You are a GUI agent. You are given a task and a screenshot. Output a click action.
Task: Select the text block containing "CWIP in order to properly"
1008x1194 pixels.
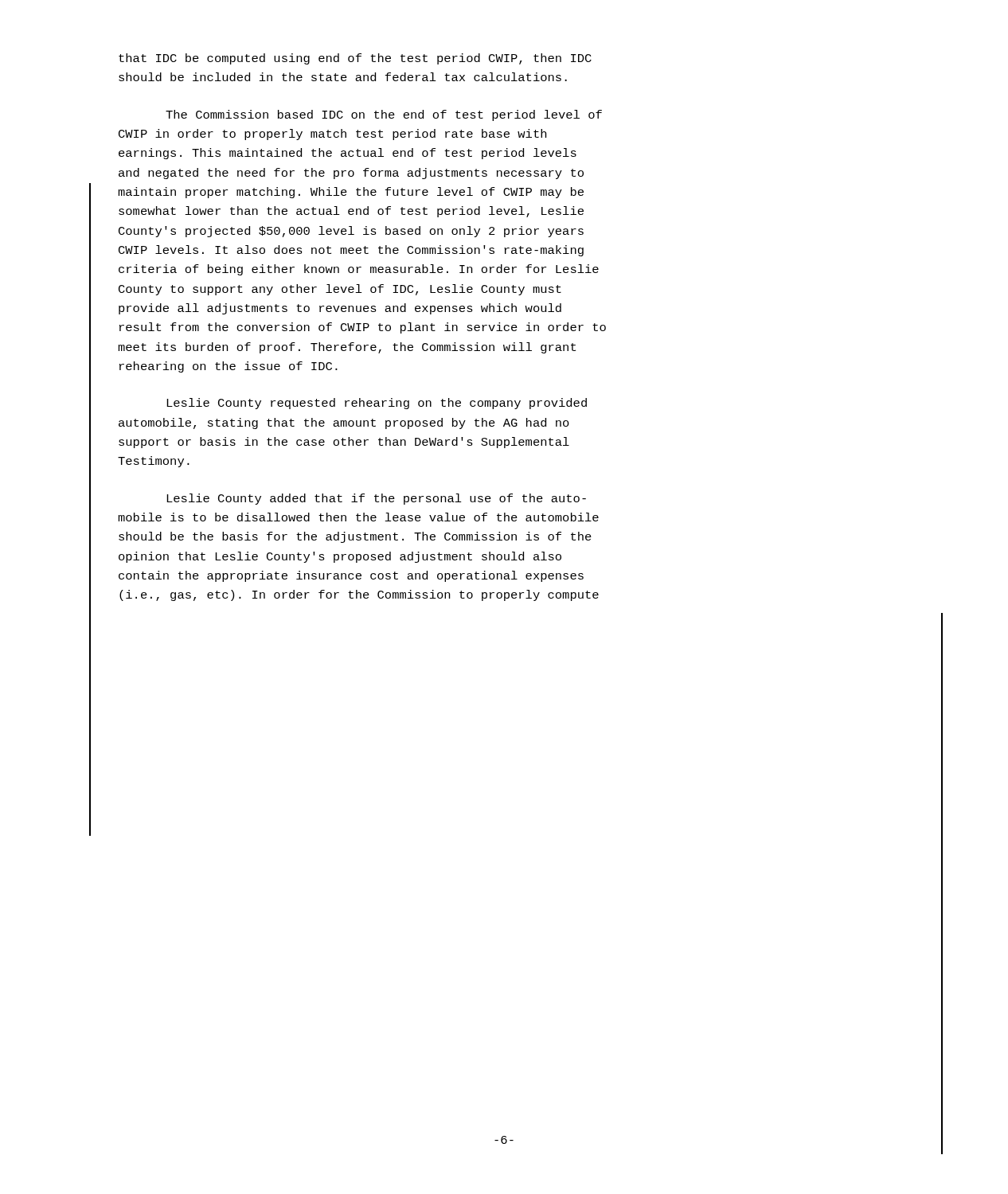pos(333,135)
